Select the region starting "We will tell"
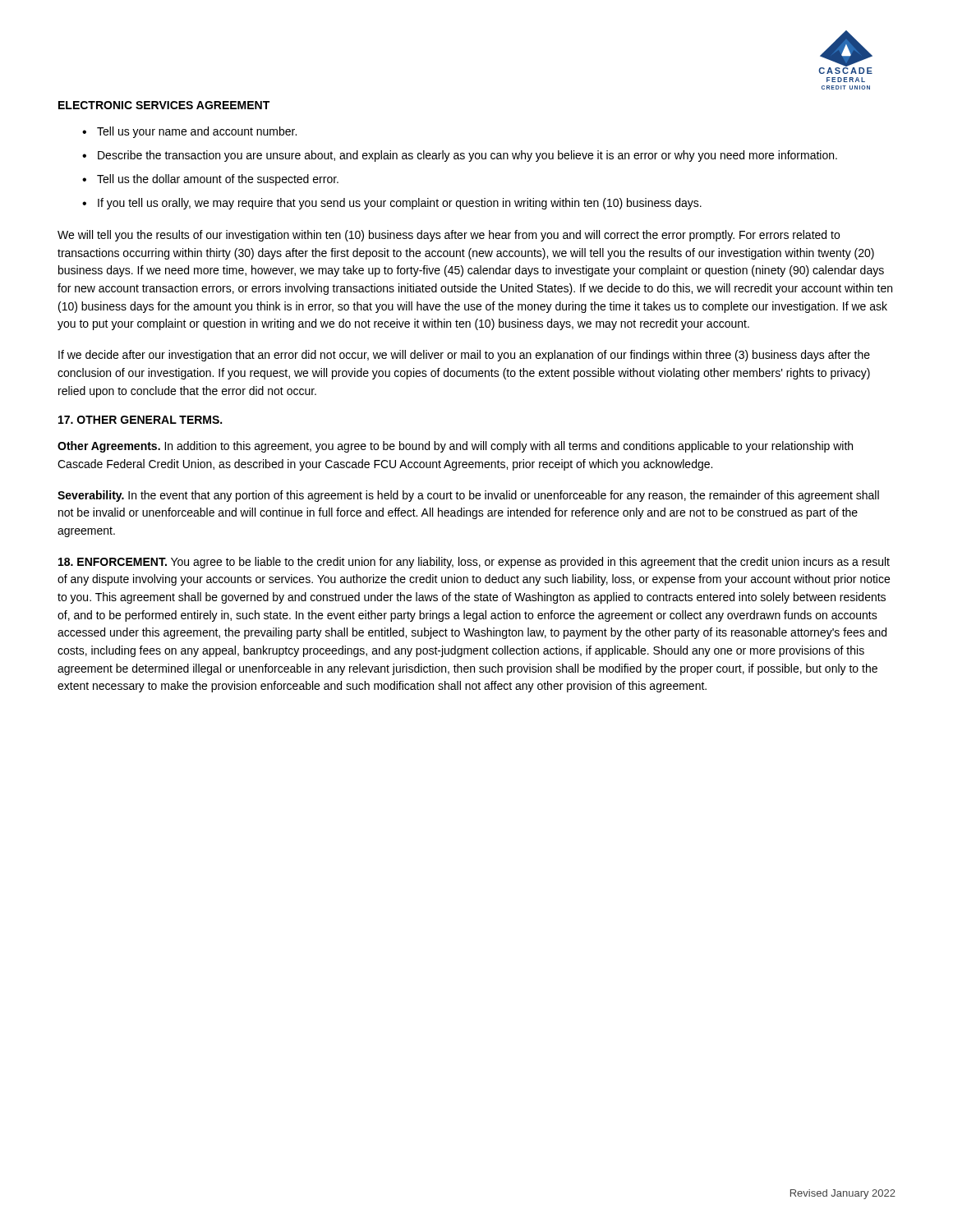953x1232 pixels. point(475,279)
